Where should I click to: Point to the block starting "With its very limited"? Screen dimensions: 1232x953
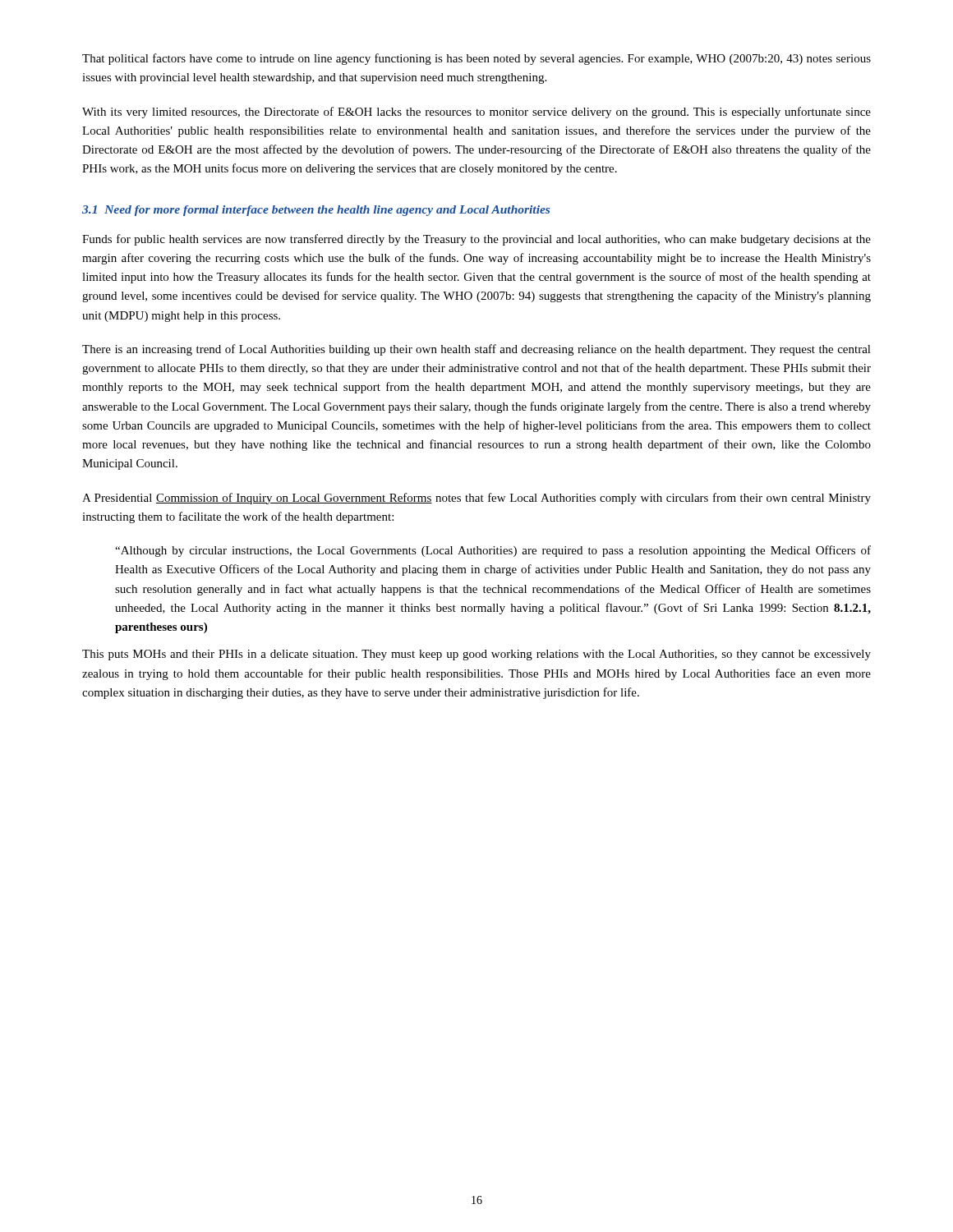(x=476, y=140)
